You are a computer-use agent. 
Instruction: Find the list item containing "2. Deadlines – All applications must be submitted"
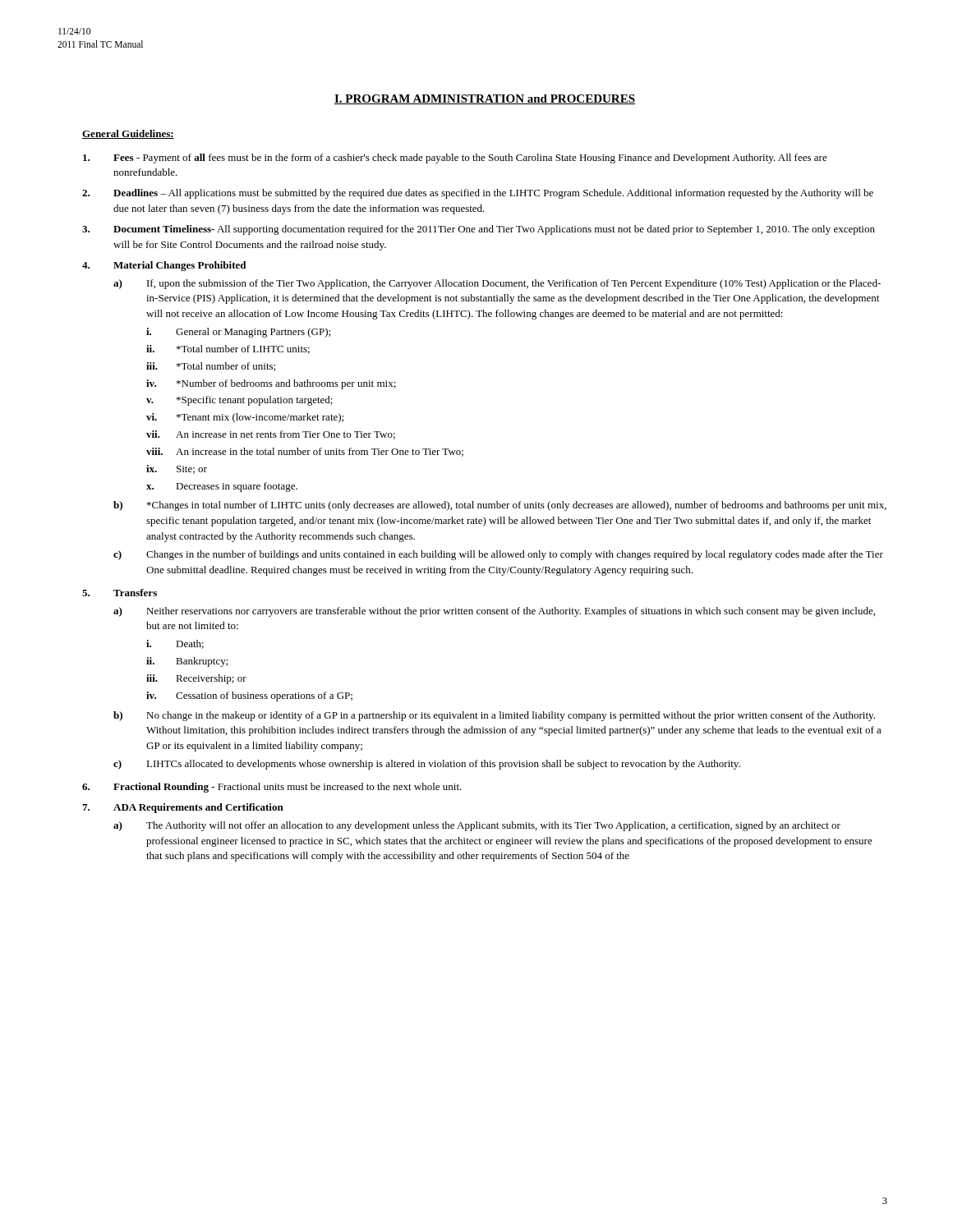coord(485,201)
